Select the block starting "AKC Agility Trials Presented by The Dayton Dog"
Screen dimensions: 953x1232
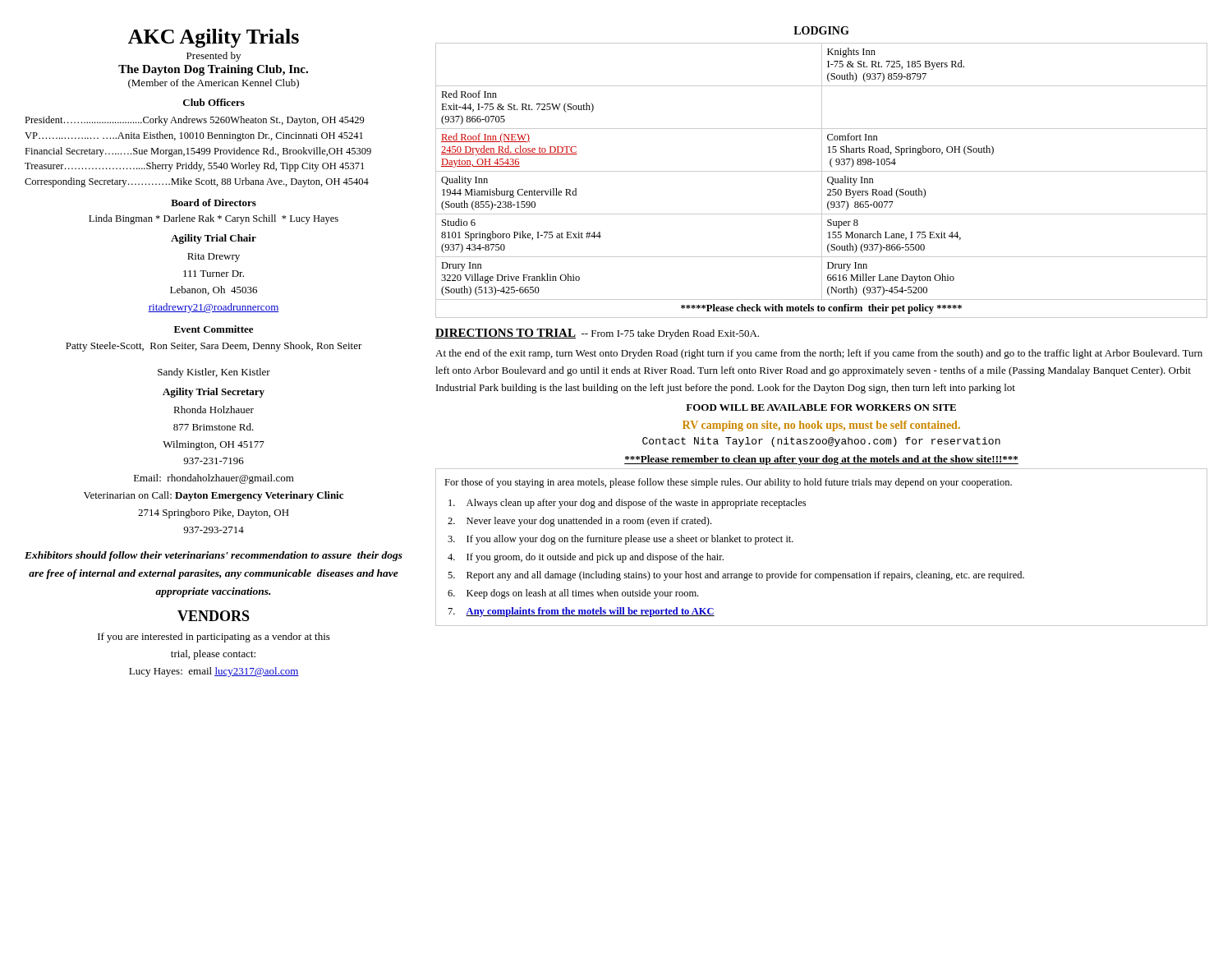click(214, 57)
